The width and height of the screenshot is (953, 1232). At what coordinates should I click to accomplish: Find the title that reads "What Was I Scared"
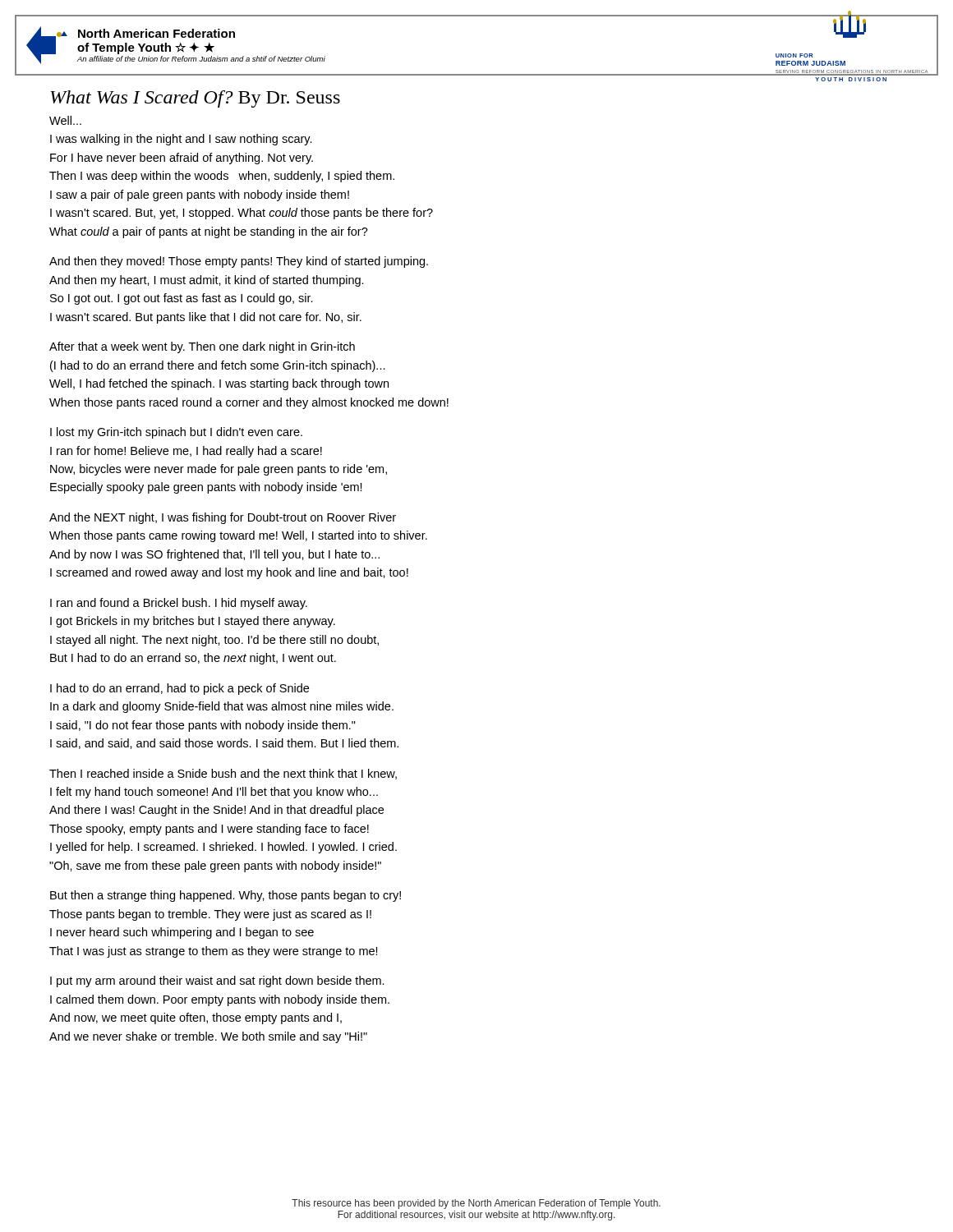(x=195, y=97)
